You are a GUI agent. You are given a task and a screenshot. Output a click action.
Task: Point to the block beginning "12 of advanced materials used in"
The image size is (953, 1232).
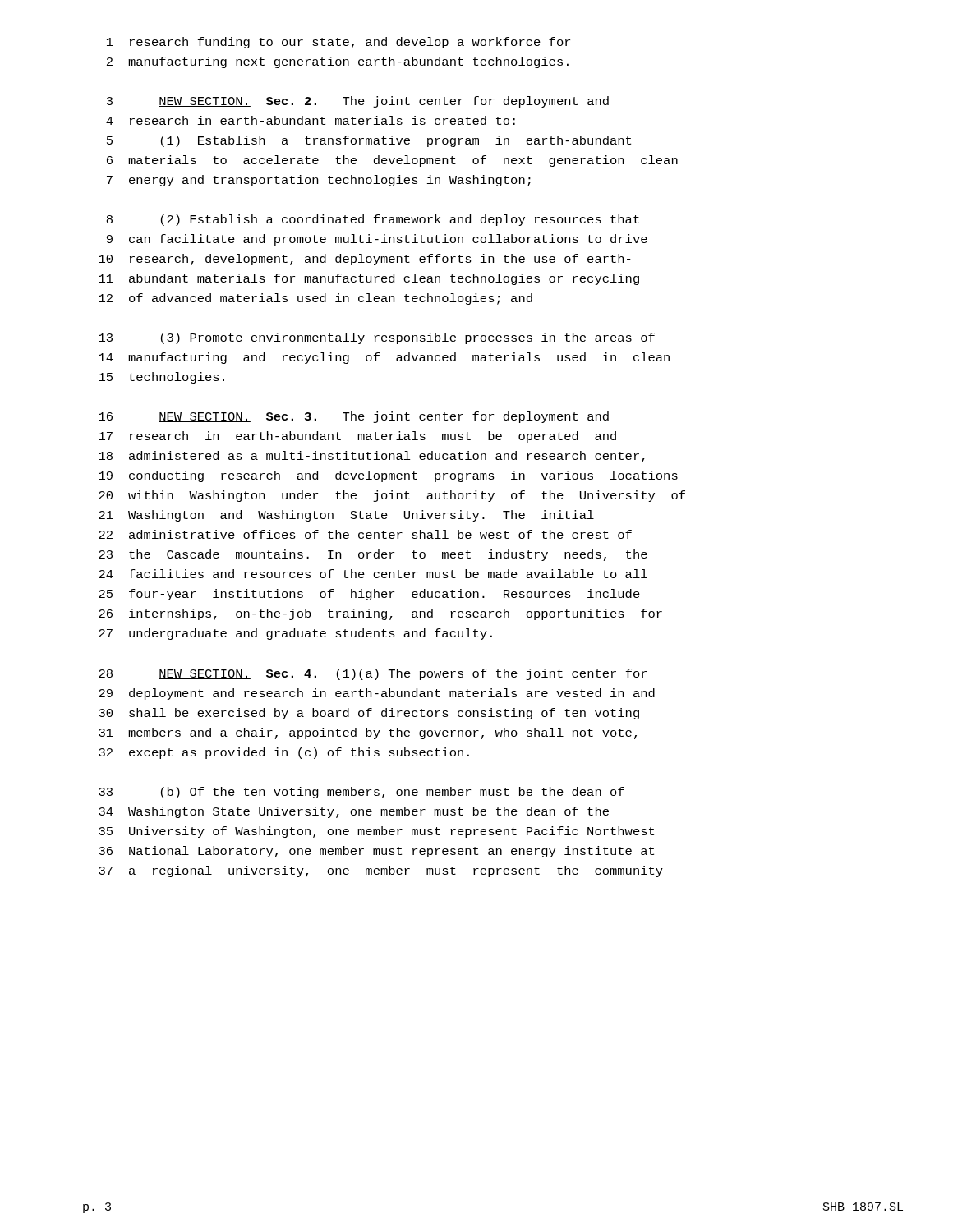point(493,299)
